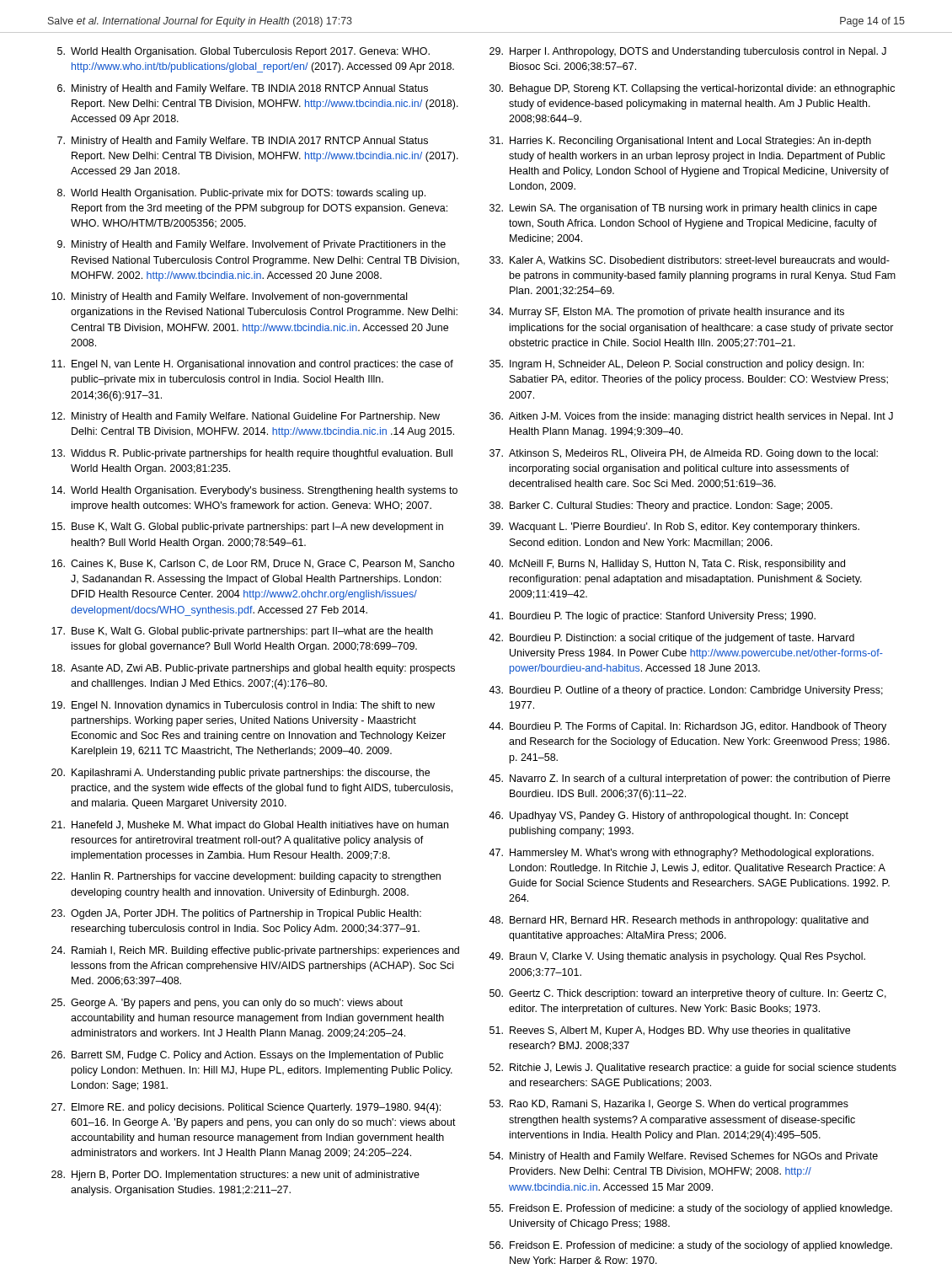Locate the list item that says "14. World Health Organisation. Everybody's"
The height and width of the screenshot is (1264, 952).
pos(254,498)
